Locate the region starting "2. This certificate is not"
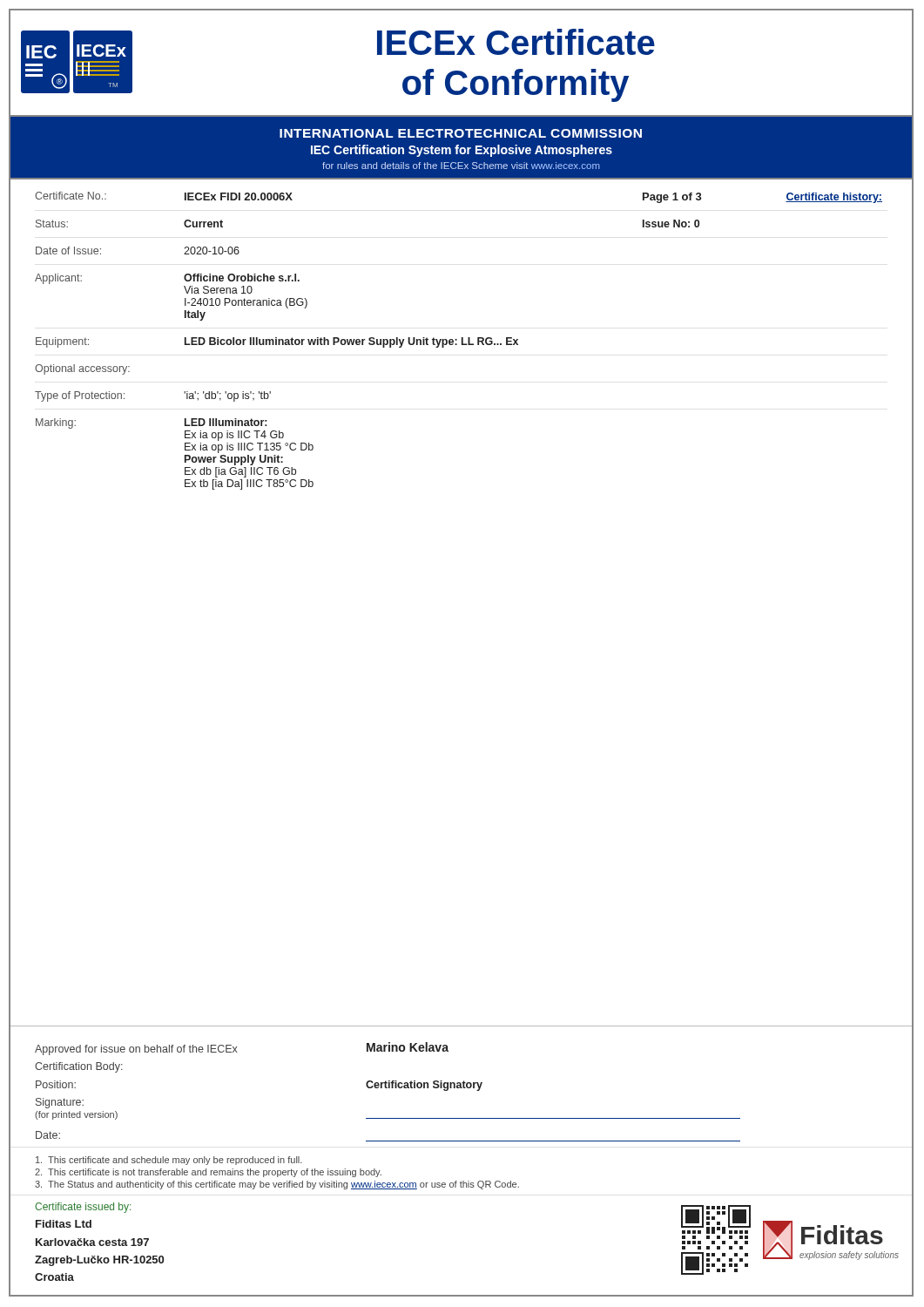Viewport: 924px width, 1307px height. 209,1172
